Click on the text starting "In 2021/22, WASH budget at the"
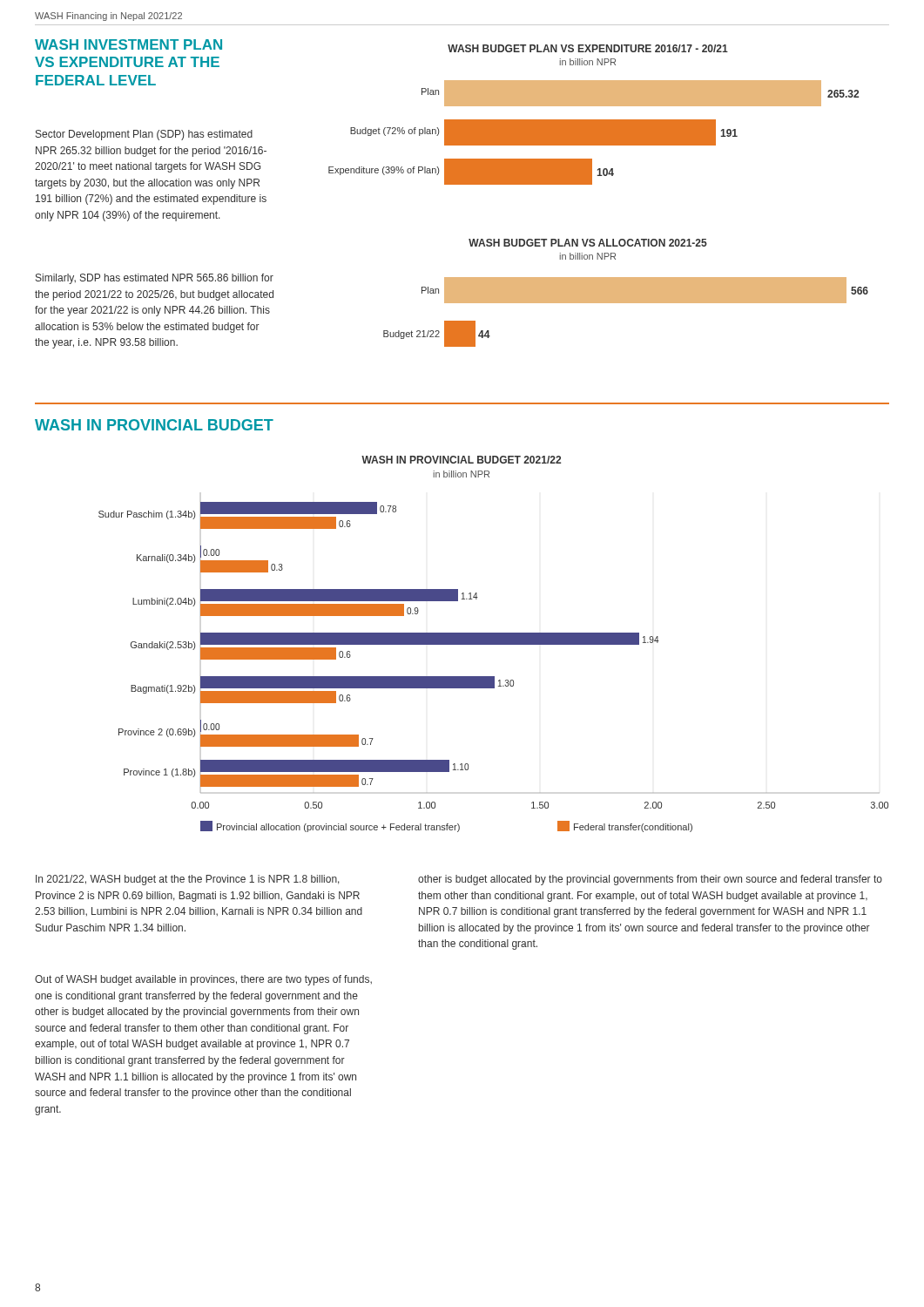924x1307 pixels. tap(199, 903)
